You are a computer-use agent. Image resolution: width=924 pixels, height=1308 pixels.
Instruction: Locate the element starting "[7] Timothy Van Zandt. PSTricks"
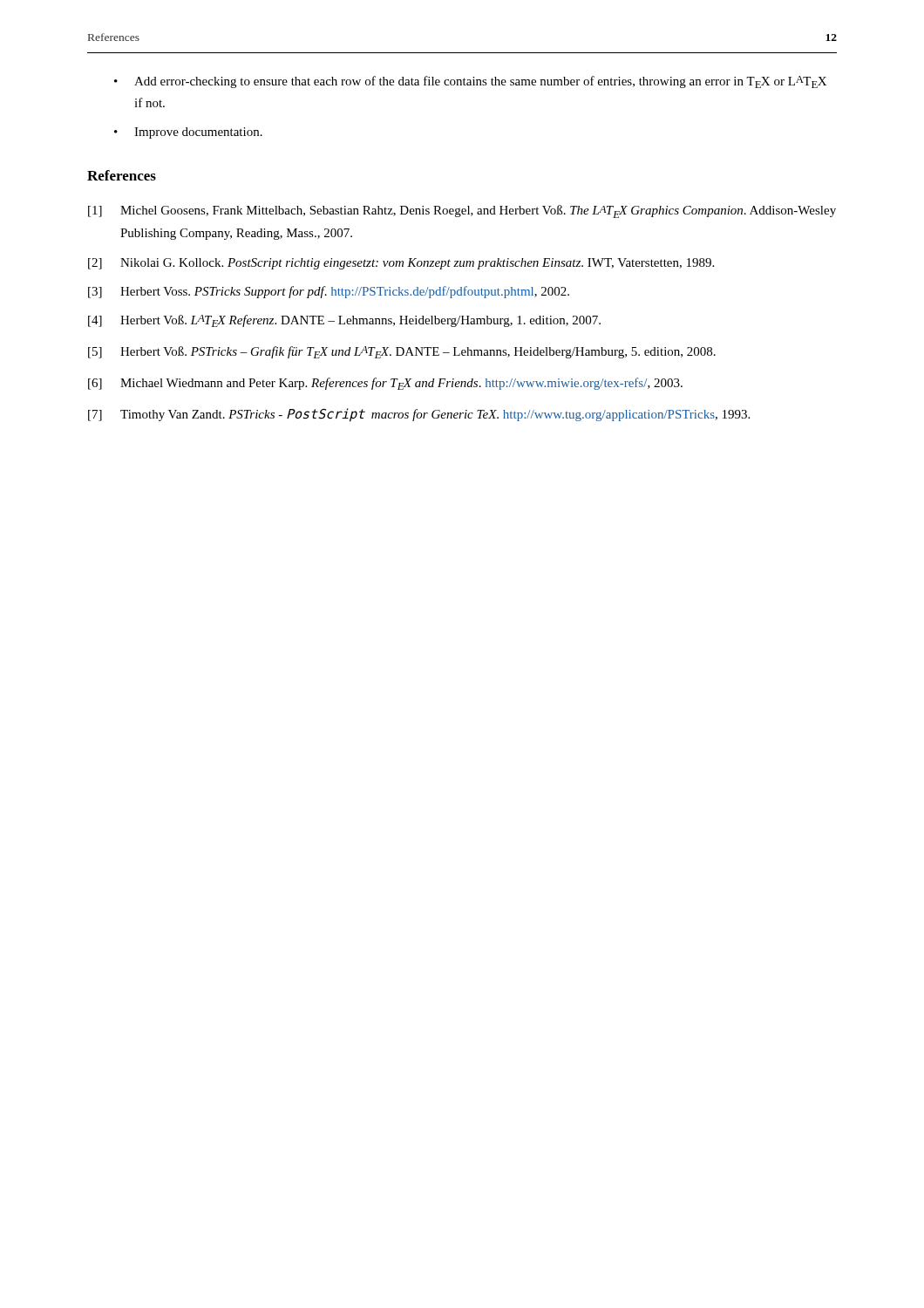click(462, 415)
